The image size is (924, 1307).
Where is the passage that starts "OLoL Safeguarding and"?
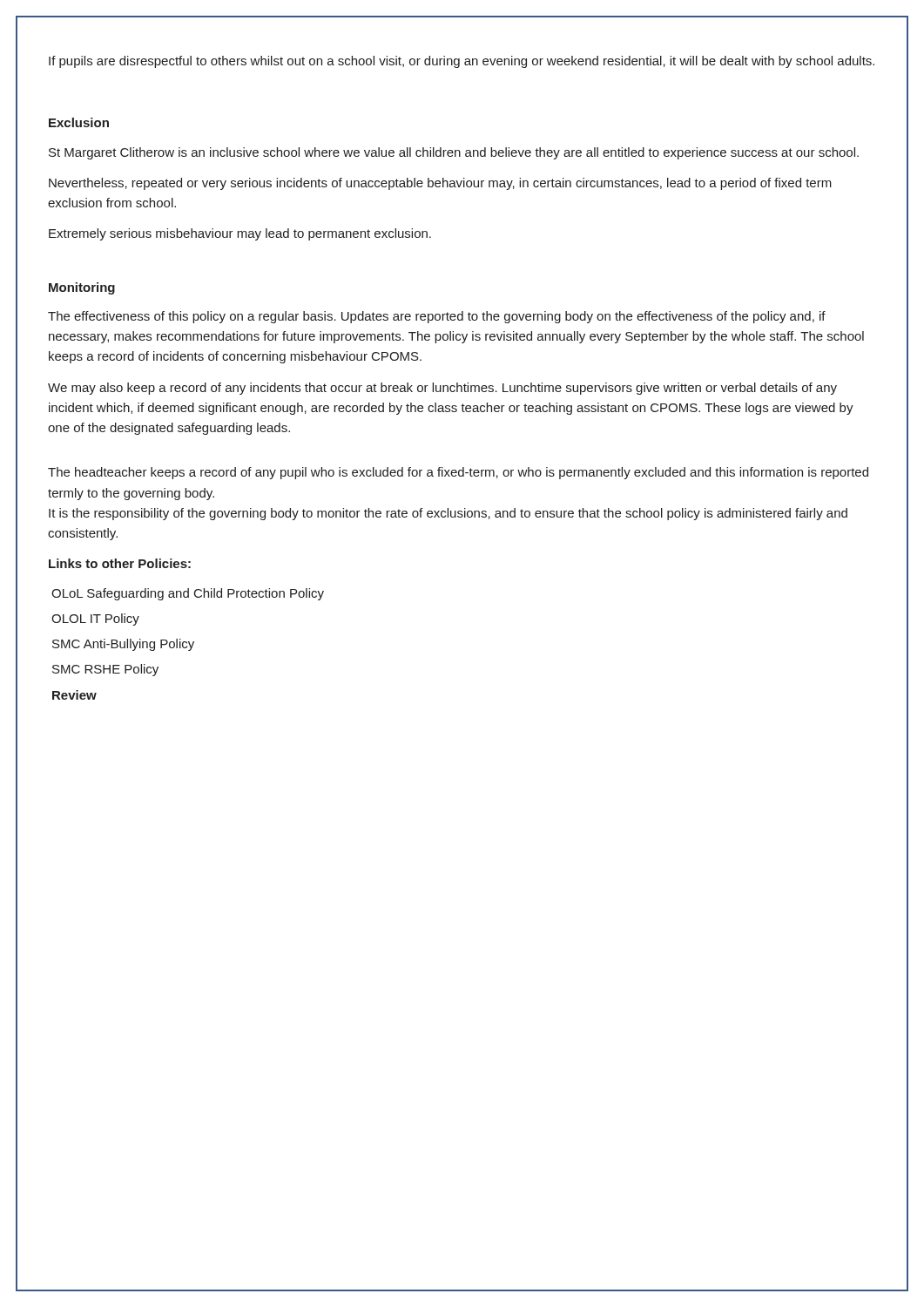[188, 593]
